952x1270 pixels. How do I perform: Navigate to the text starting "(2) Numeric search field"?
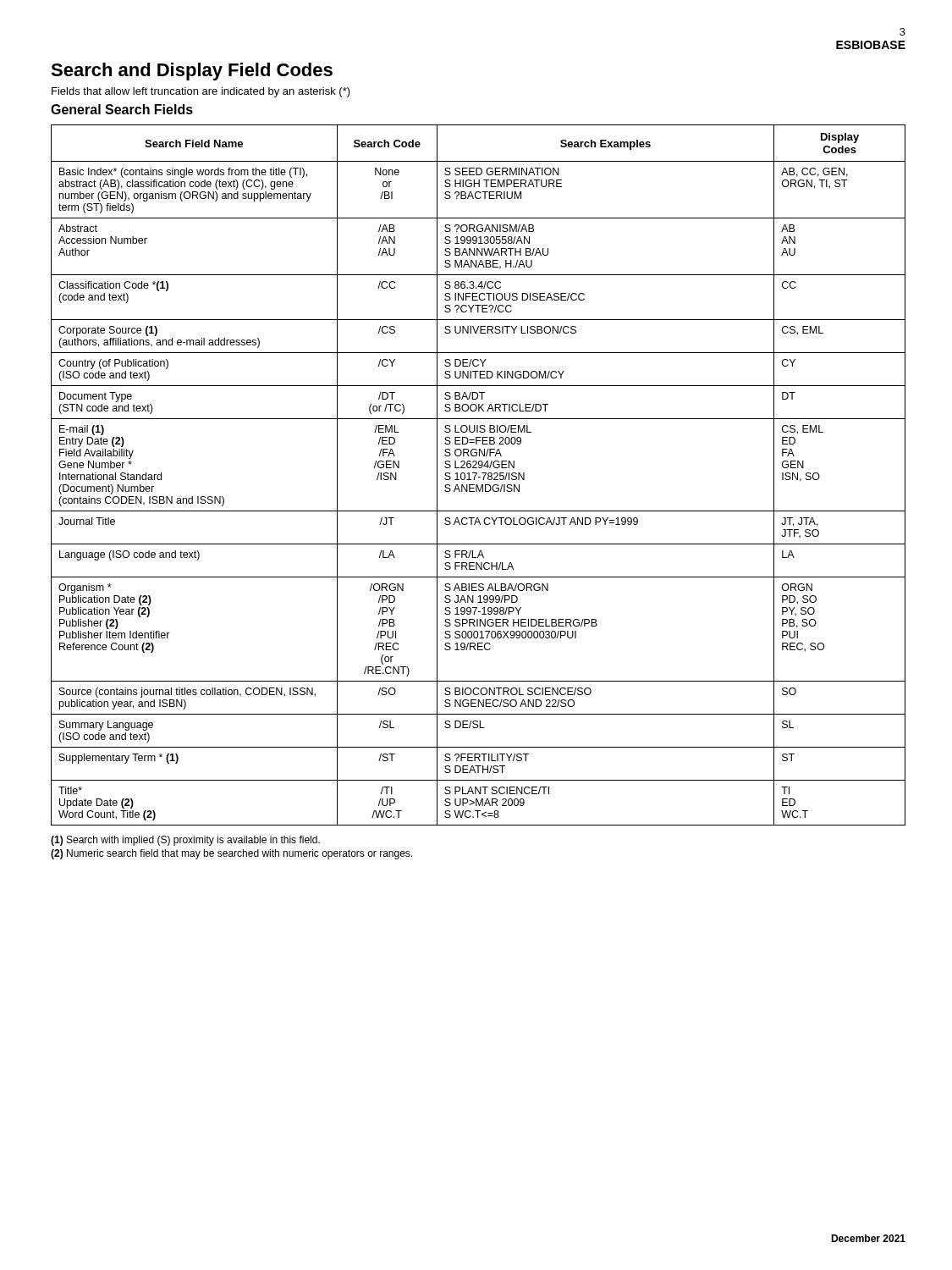[x=232, y=853]
